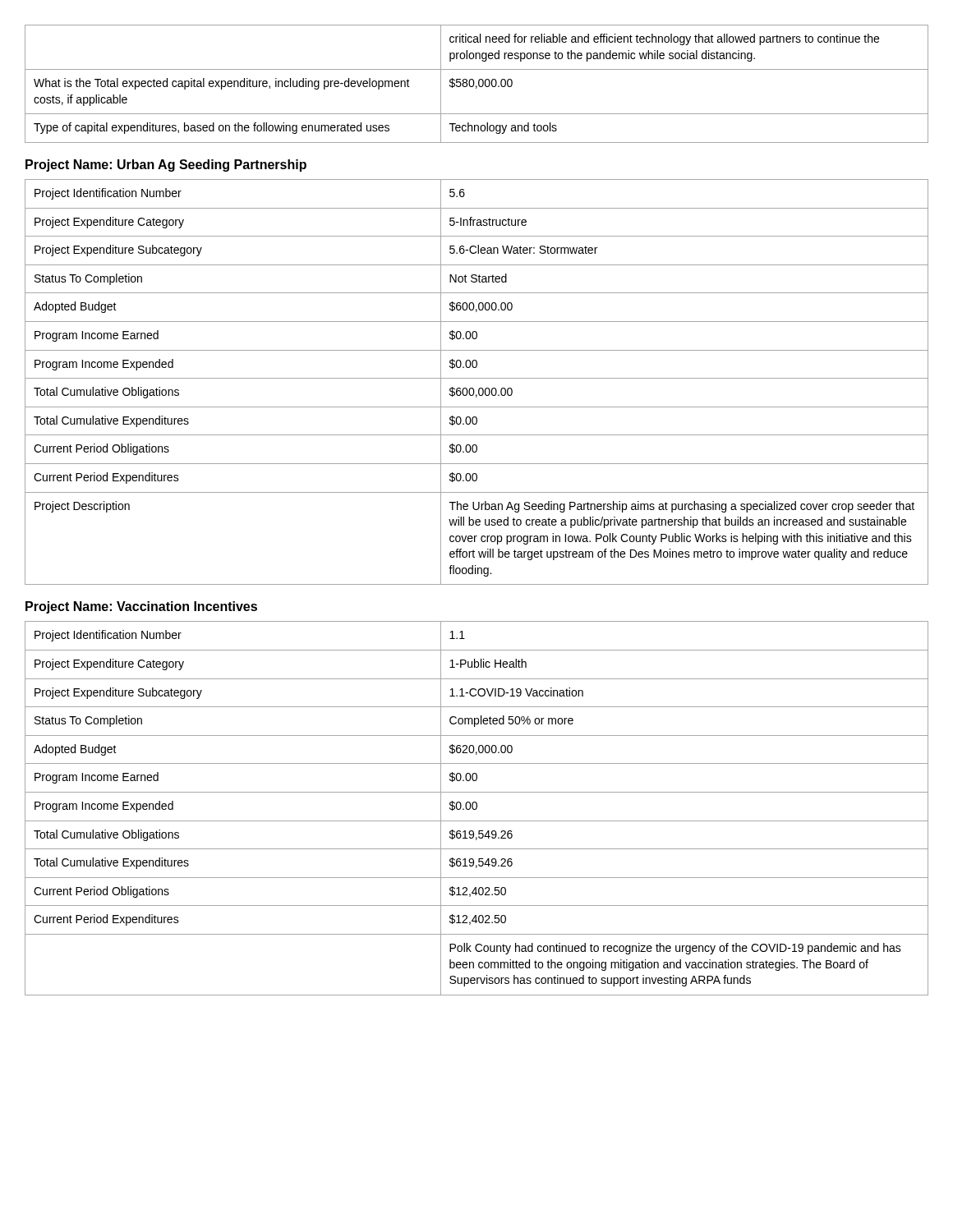Image resolution: width=953 pixels, height=1232 pixels.
Task: Select the table that reads "What is the Total expected"
Action: 476,84
